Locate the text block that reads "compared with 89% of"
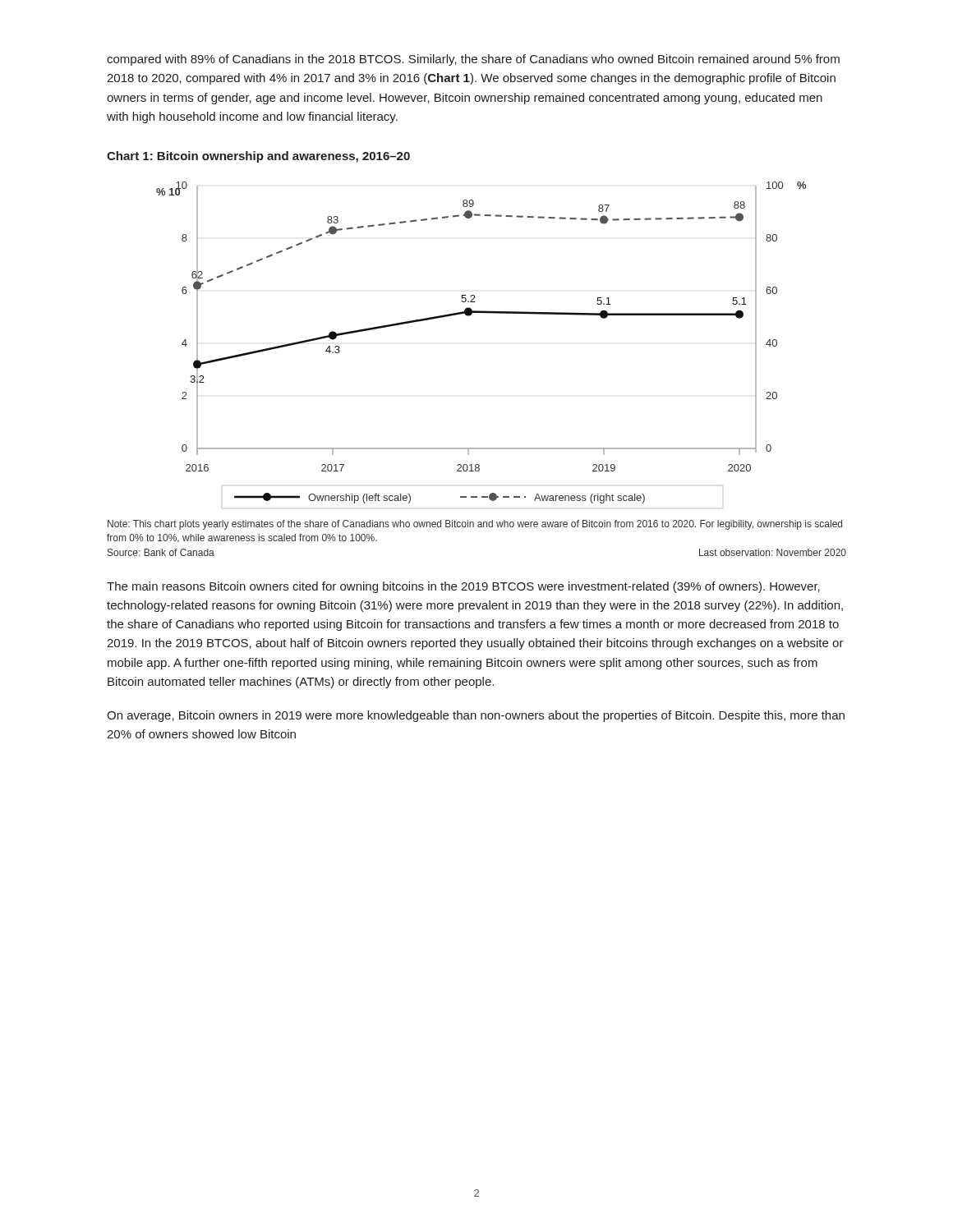953x1232 pixels. click(473, 87)
